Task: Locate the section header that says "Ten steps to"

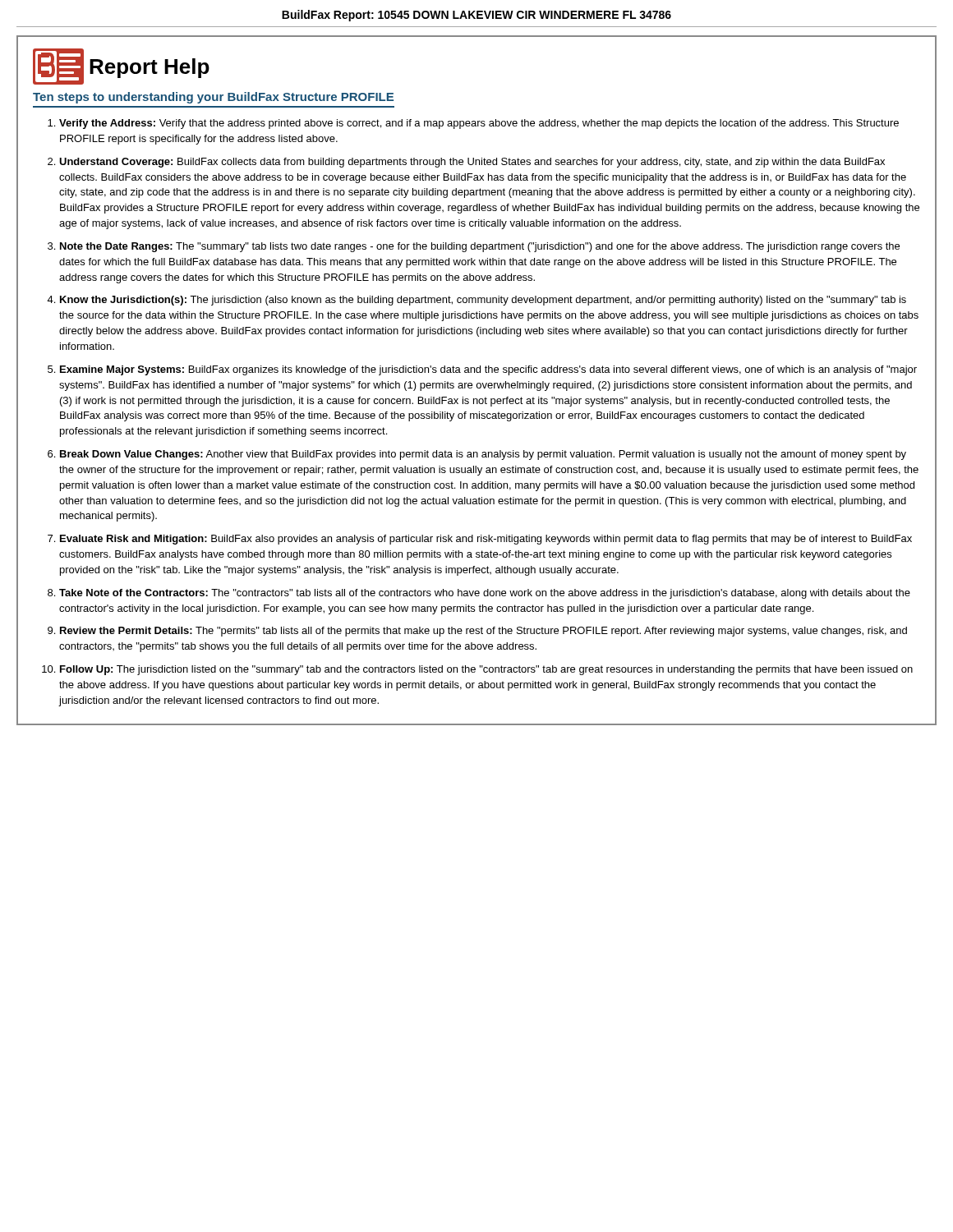Action: pos(214,97)
